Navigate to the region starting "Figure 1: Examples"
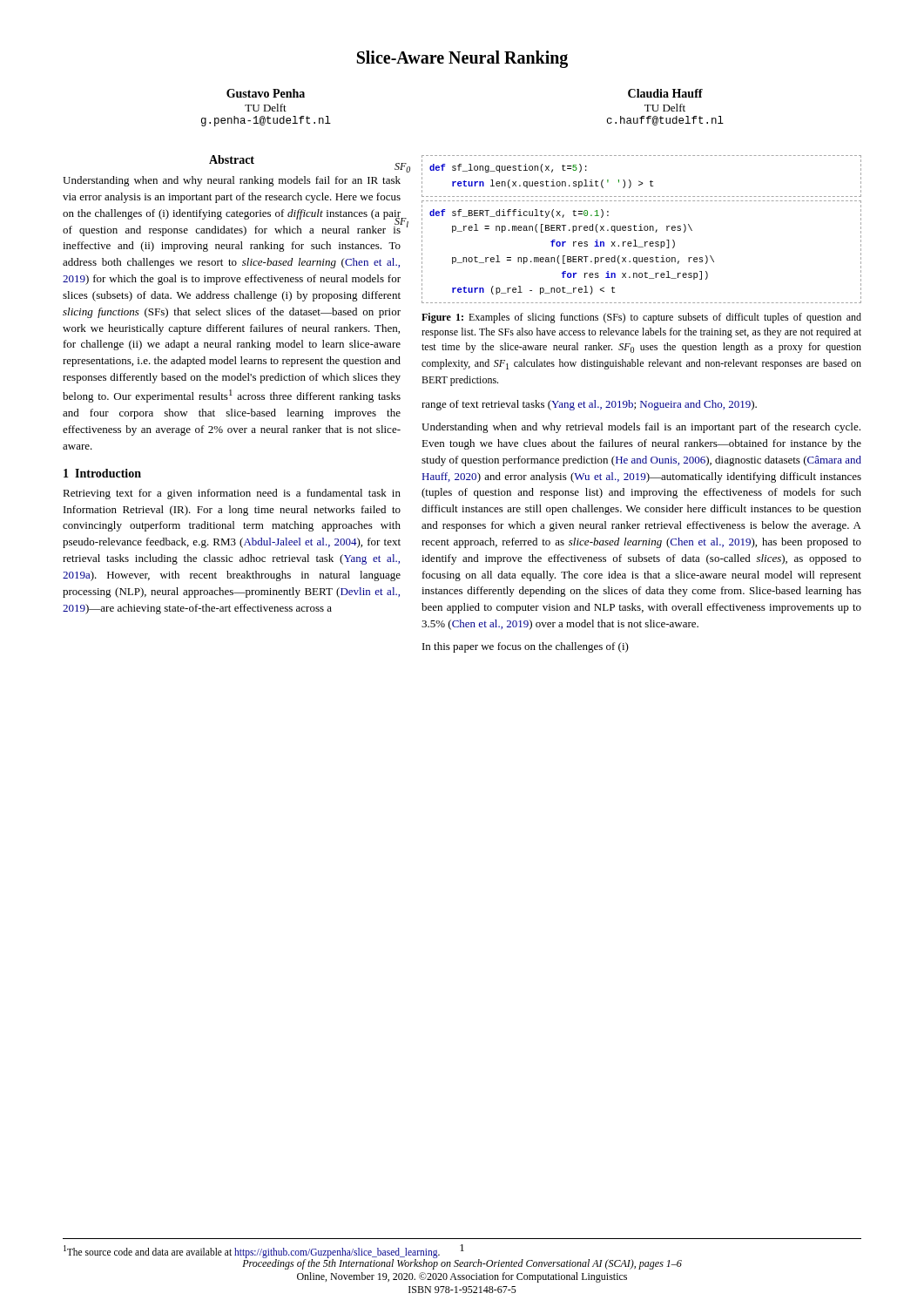Screen dimensions: 1307x924 pyautogui.click(x=641, y=349)
